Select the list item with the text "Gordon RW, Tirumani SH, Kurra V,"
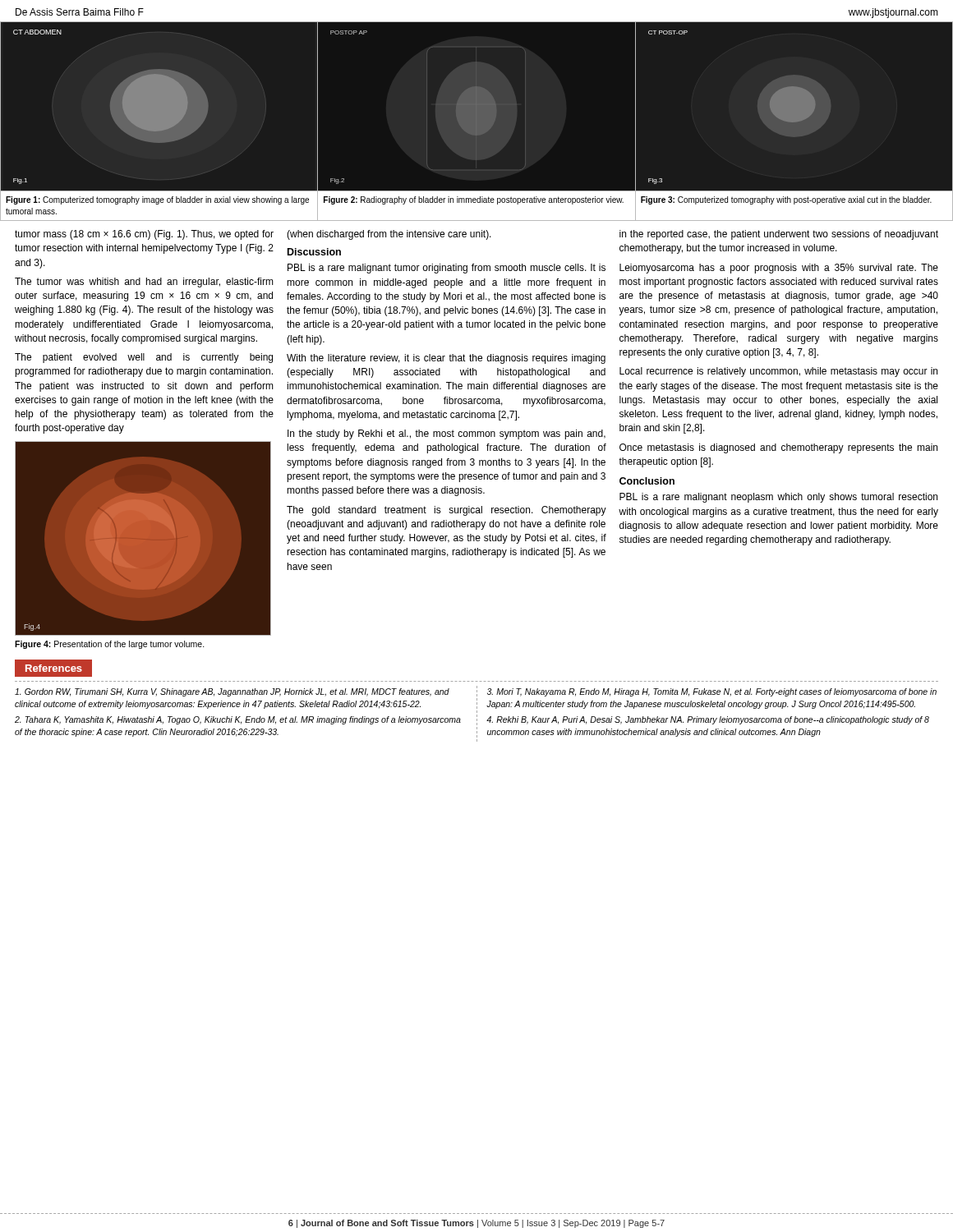The width and height of the screenshot is (953, 1232). [x=232, y=698]
